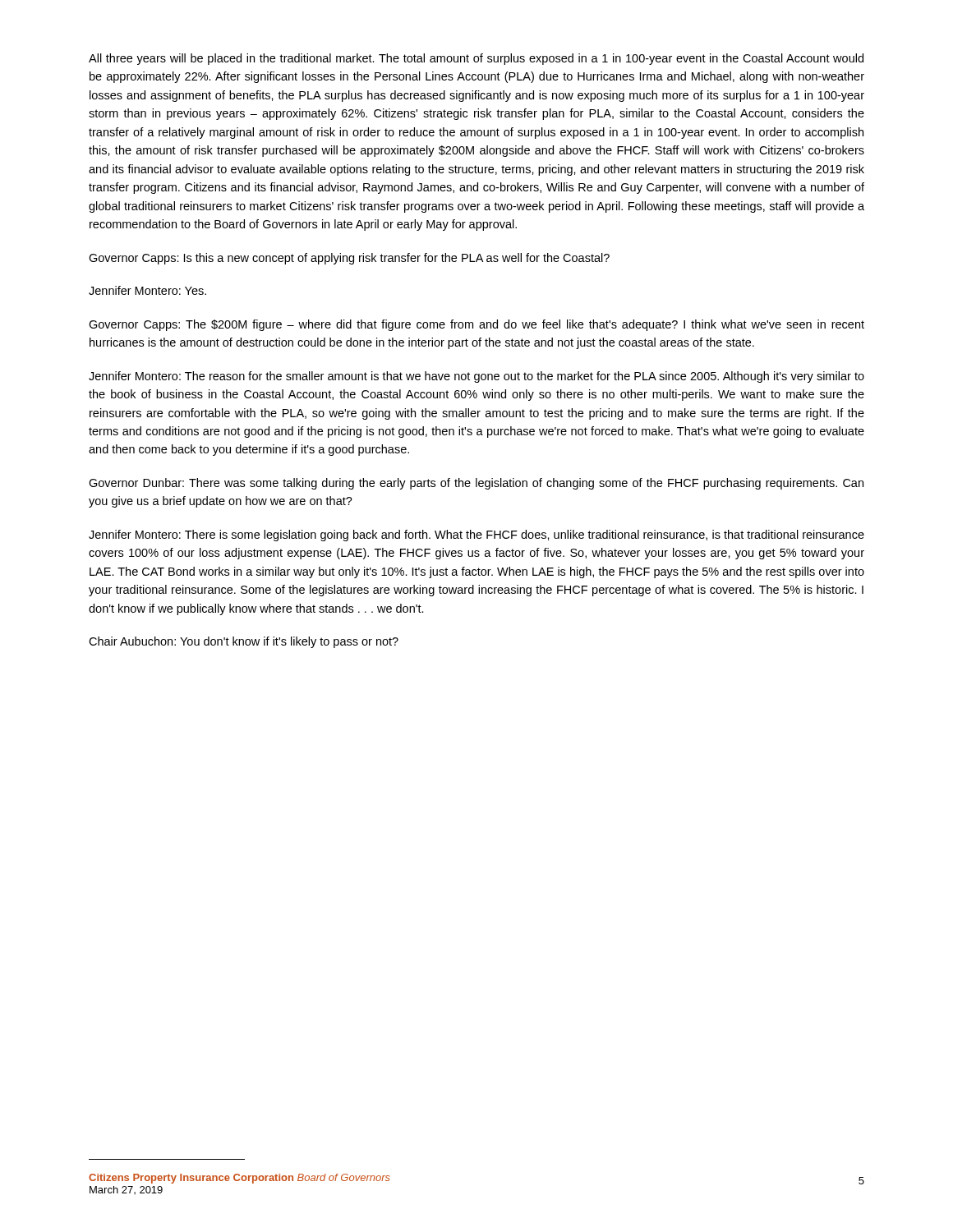Screen dimensions: 1232x953
Task: Click the passage that begins "Jennifer Montero: The reason for the smaller amount"
Action: tap(476, 413)
